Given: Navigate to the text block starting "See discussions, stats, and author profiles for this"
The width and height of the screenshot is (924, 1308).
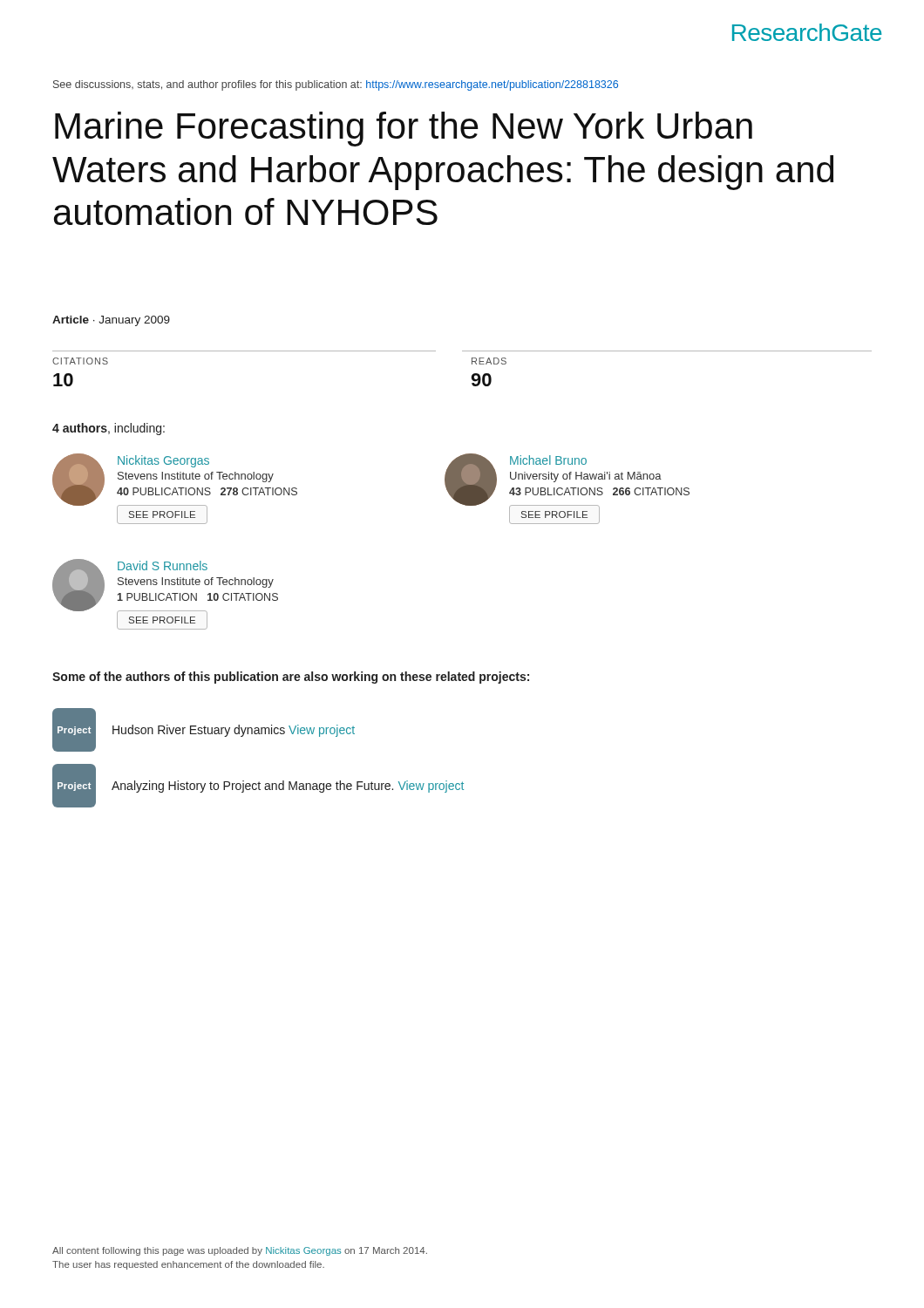Looking at the screenshot, I should [x=335, y=85].
